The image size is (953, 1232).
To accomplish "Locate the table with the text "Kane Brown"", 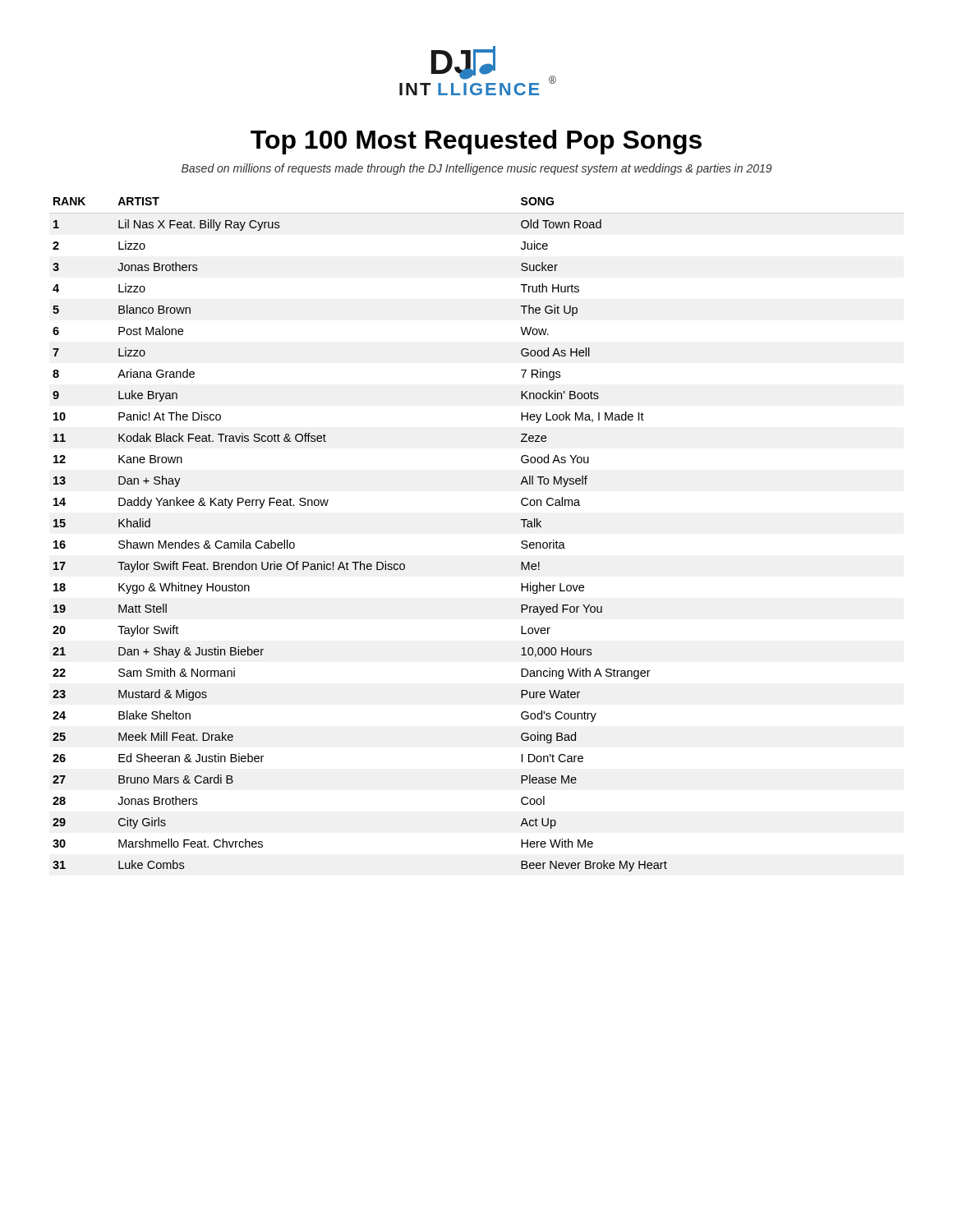I will [476, 533].
